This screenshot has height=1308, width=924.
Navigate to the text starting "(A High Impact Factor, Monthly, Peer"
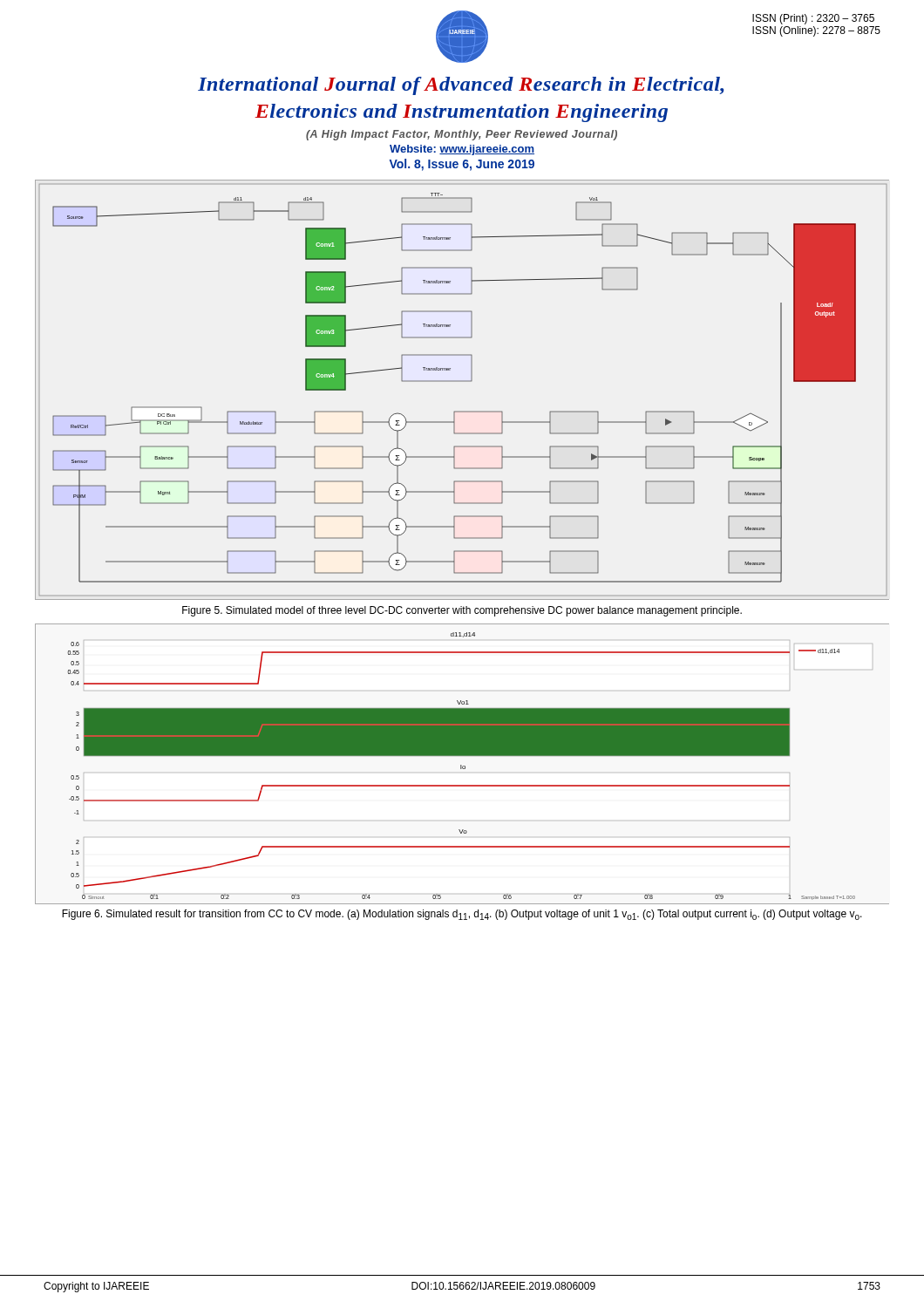point(462,135)
